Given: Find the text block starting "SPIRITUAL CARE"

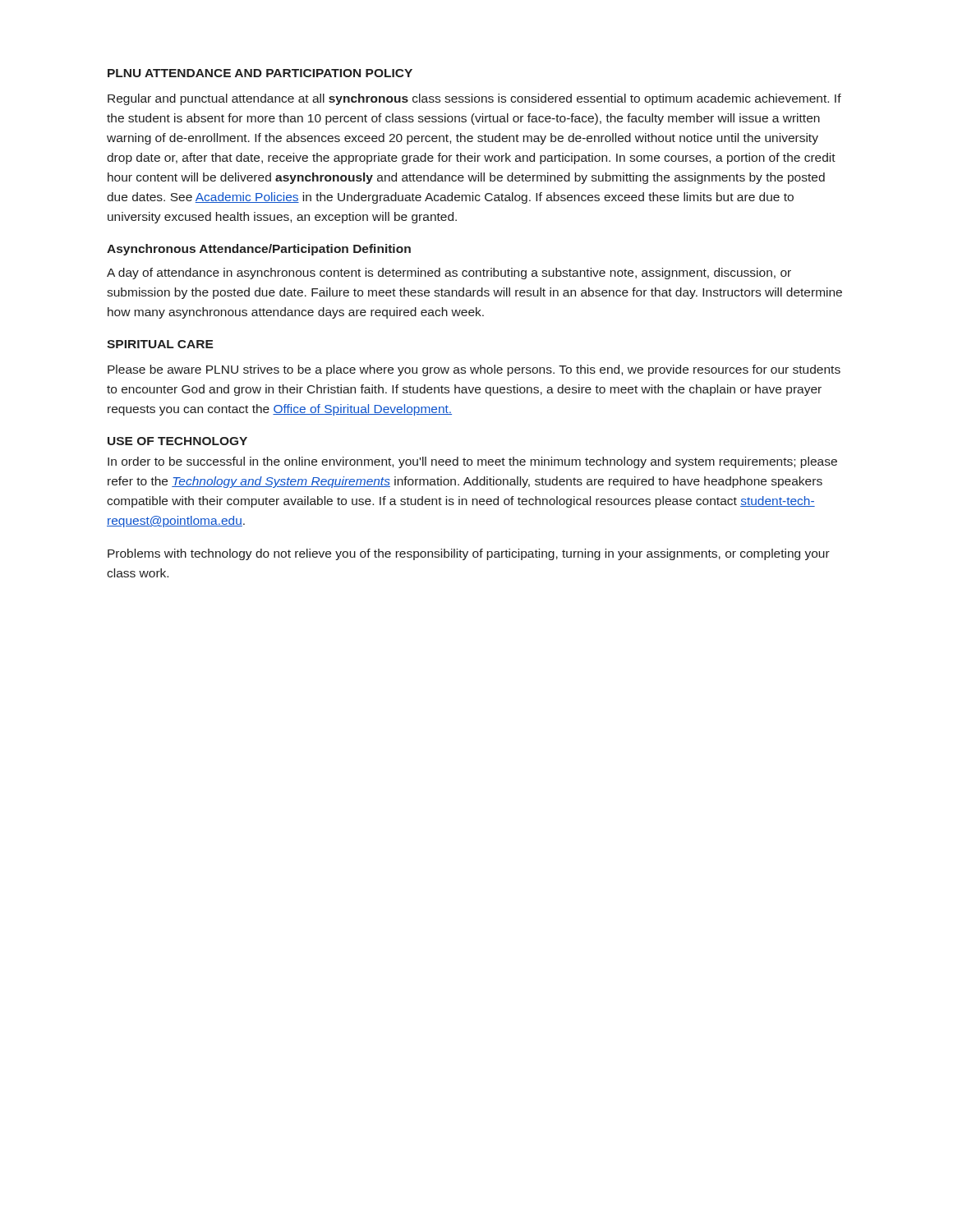Looking at the screenshot, I should click(160, 344).
